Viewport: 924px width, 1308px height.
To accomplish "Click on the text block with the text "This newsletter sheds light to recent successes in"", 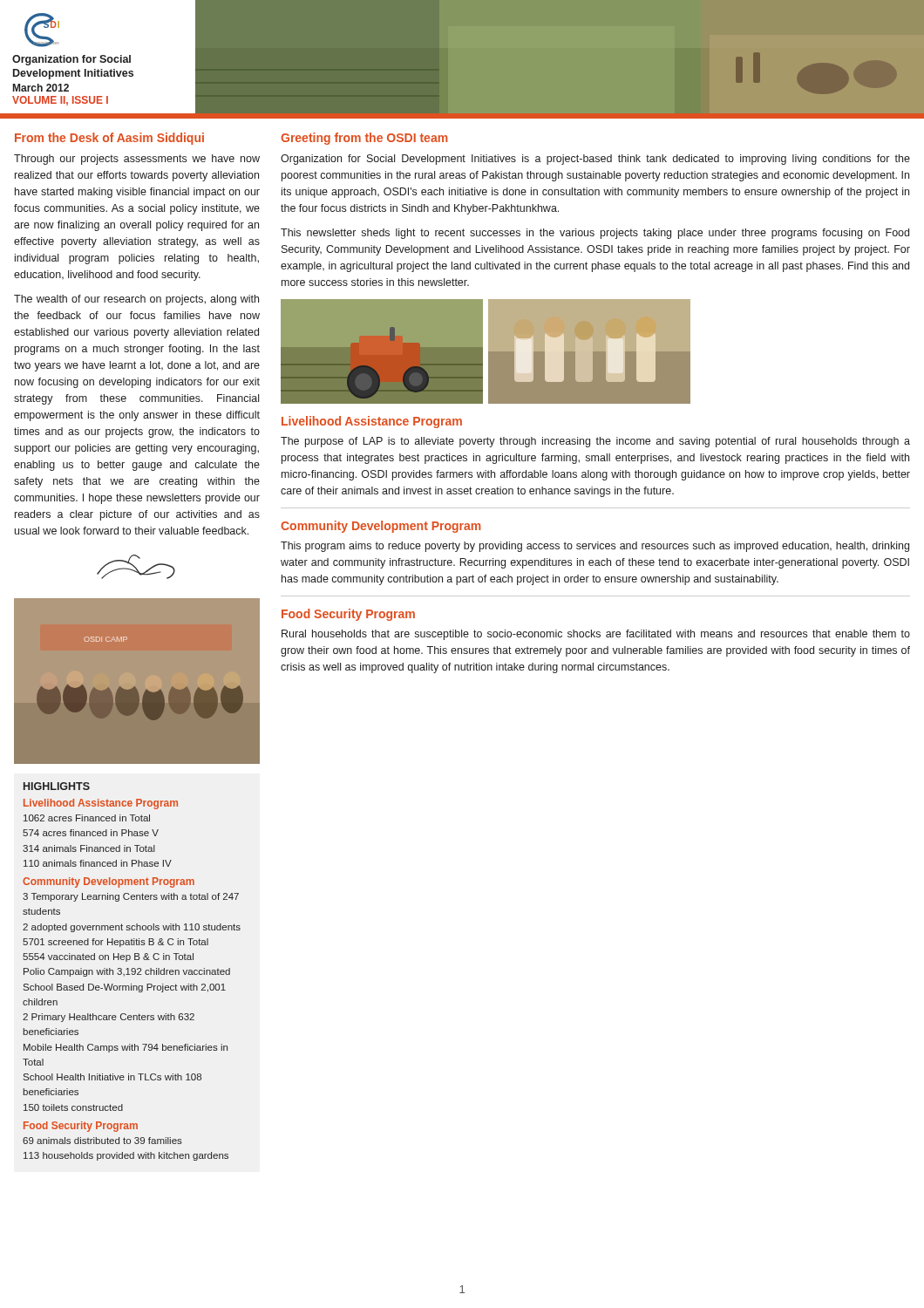I will tap(595, 258).
